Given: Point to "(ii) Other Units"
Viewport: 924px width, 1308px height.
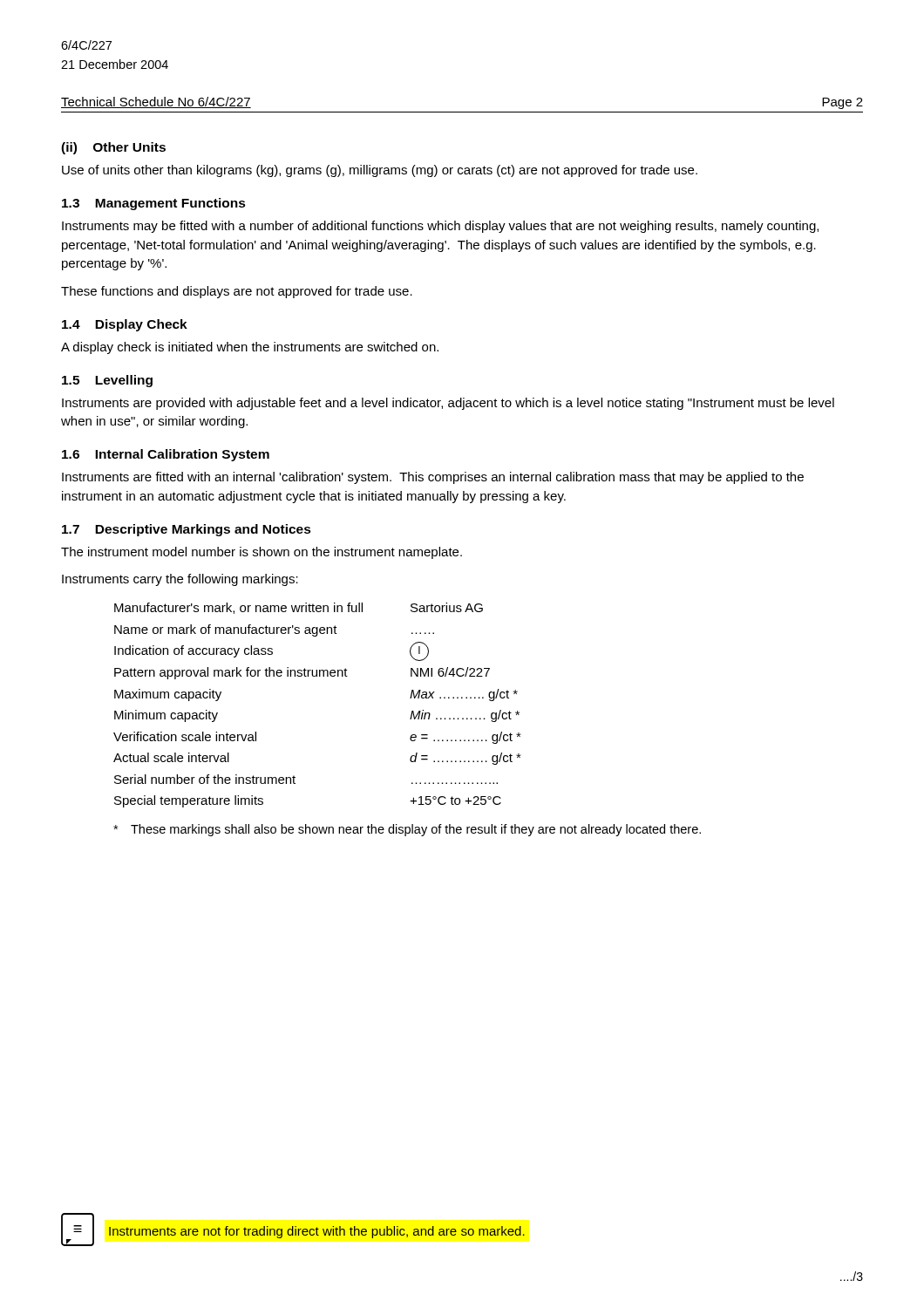Looking at the screenshot, I should pyautogui.click(x=114, y=147).
